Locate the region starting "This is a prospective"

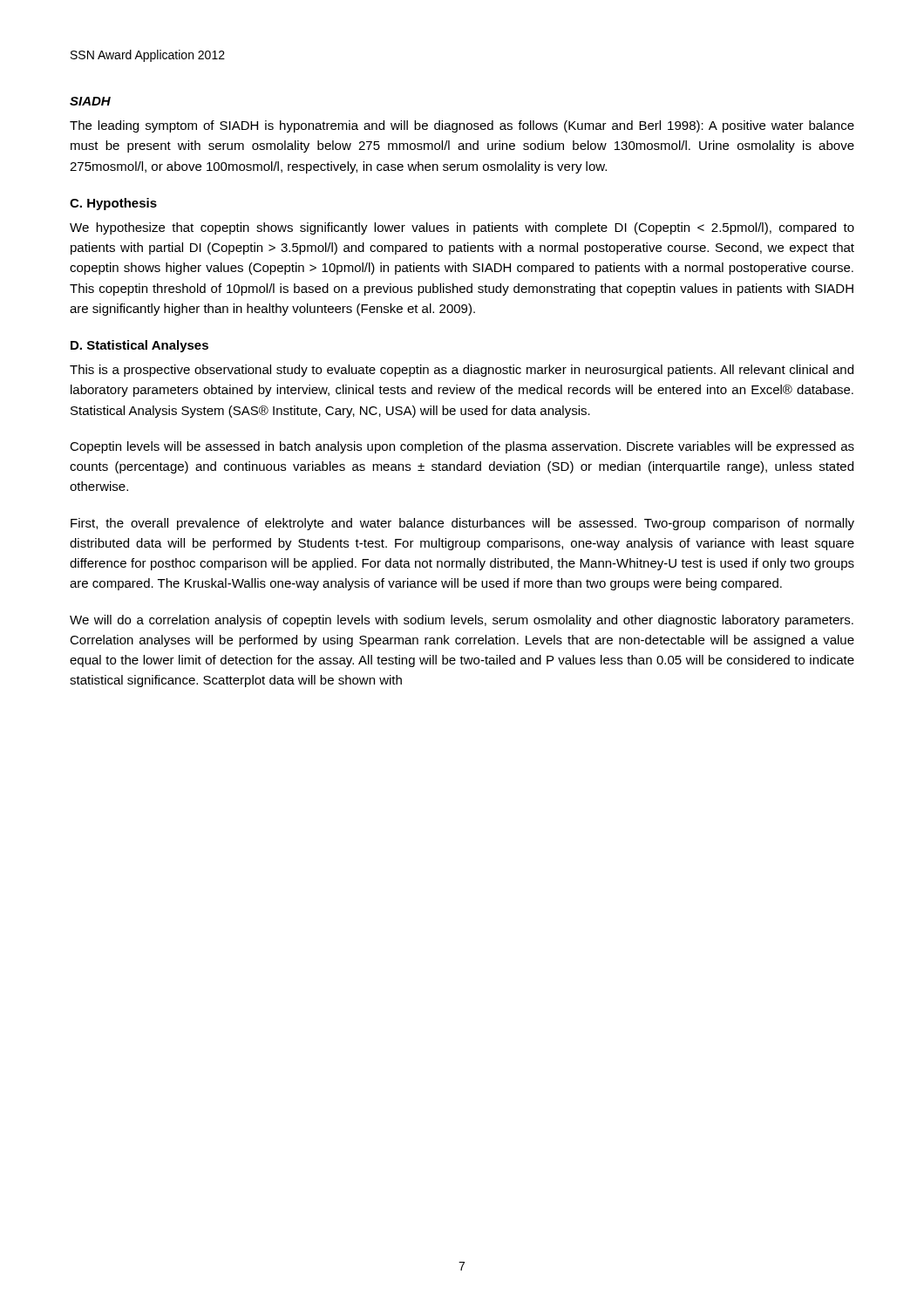[x=462, y=390]
